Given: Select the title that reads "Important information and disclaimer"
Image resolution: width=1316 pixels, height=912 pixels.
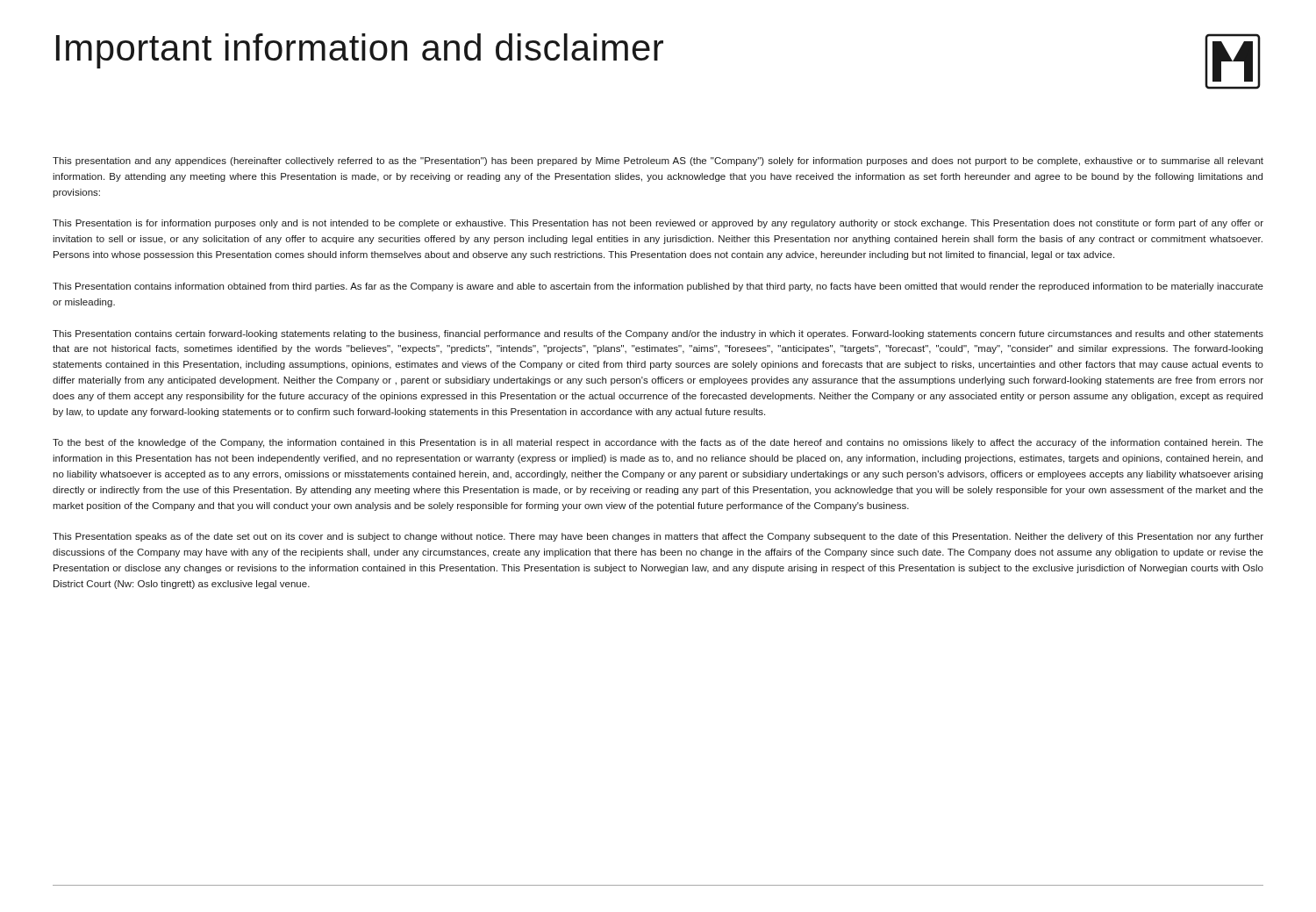Looking at the screenshot, I should click(359, 48).
